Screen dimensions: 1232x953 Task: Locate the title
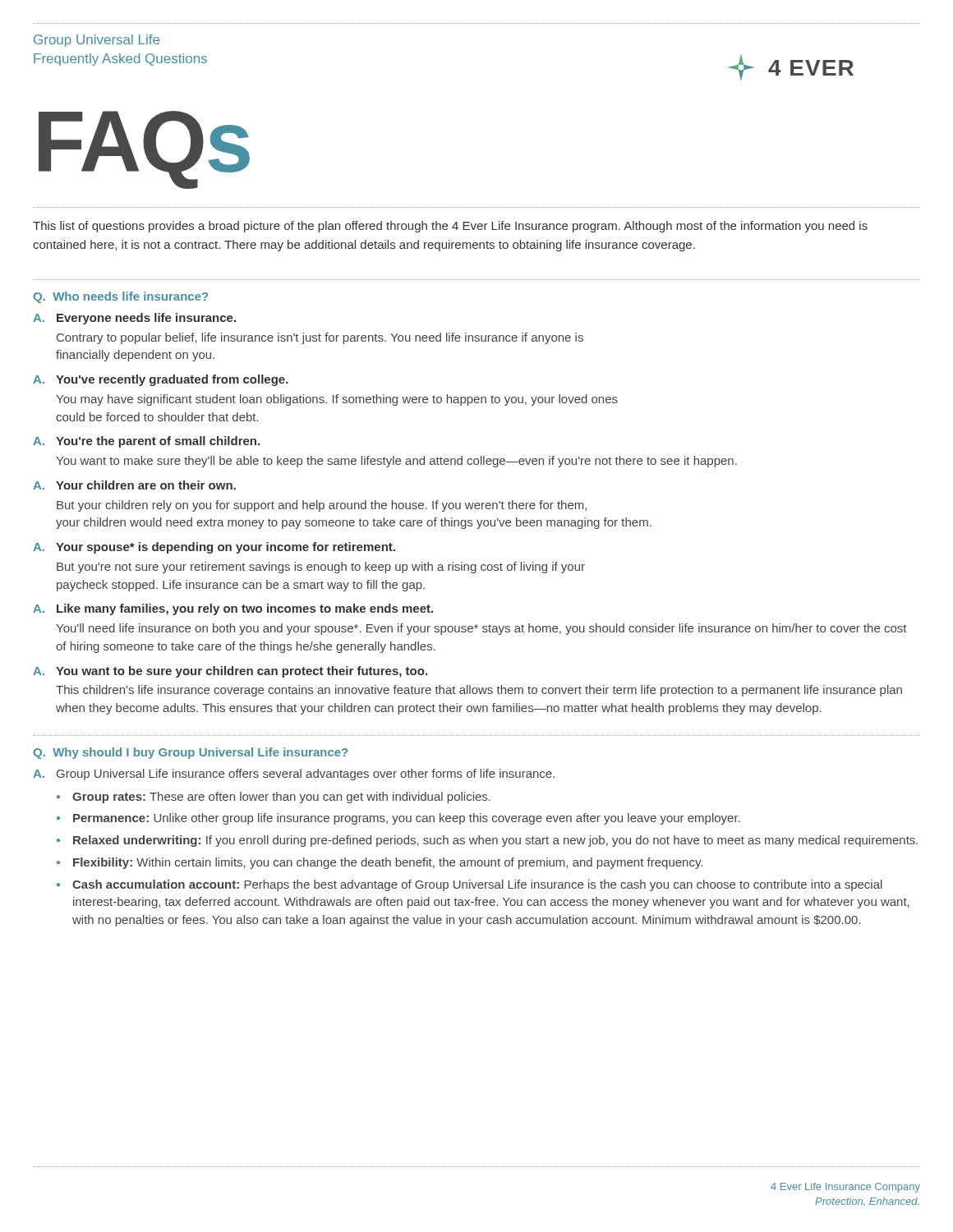point(142,142)
